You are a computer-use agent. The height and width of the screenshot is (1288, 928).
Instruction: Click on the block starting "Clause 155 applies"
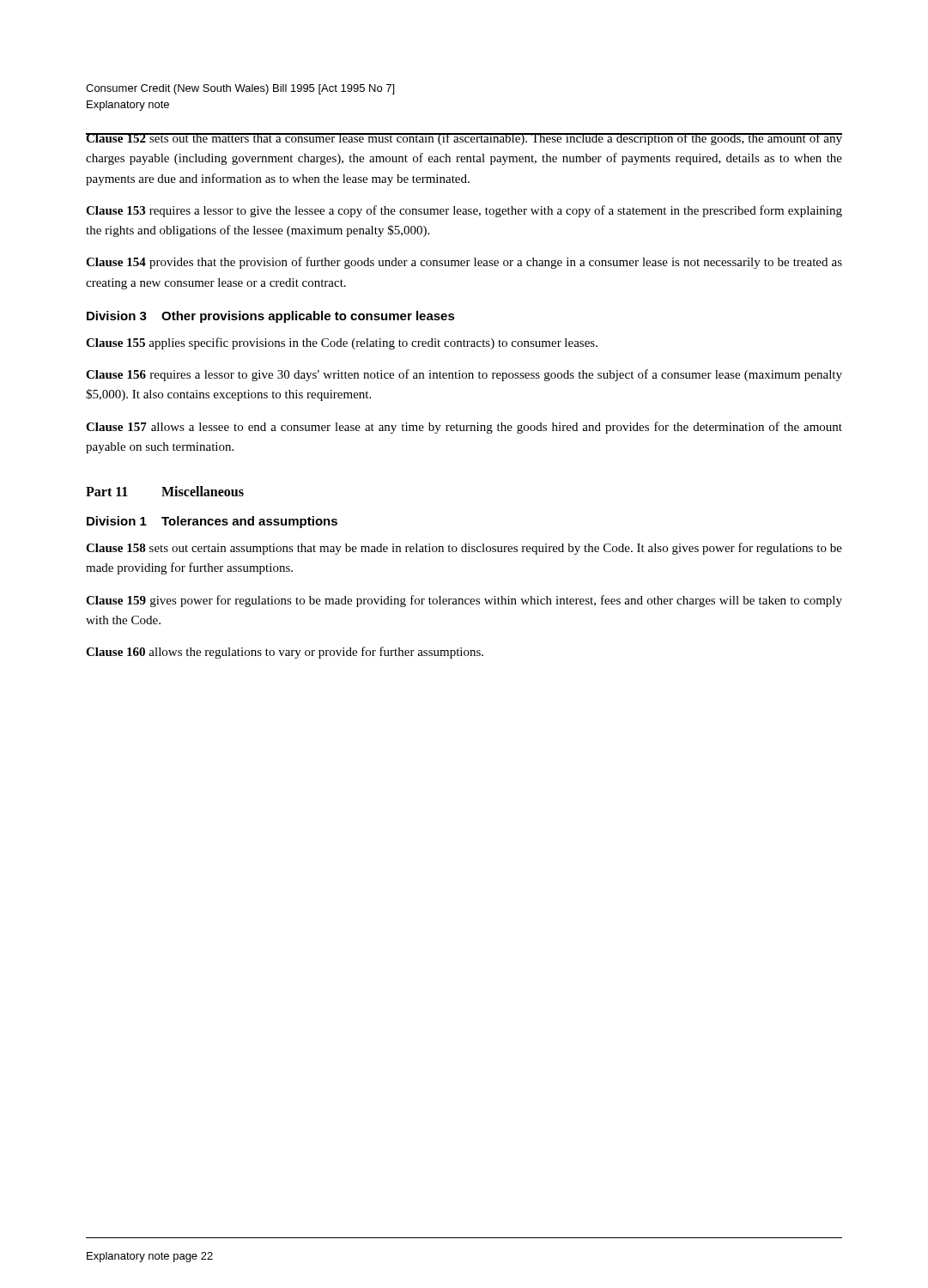click(342, 342)
